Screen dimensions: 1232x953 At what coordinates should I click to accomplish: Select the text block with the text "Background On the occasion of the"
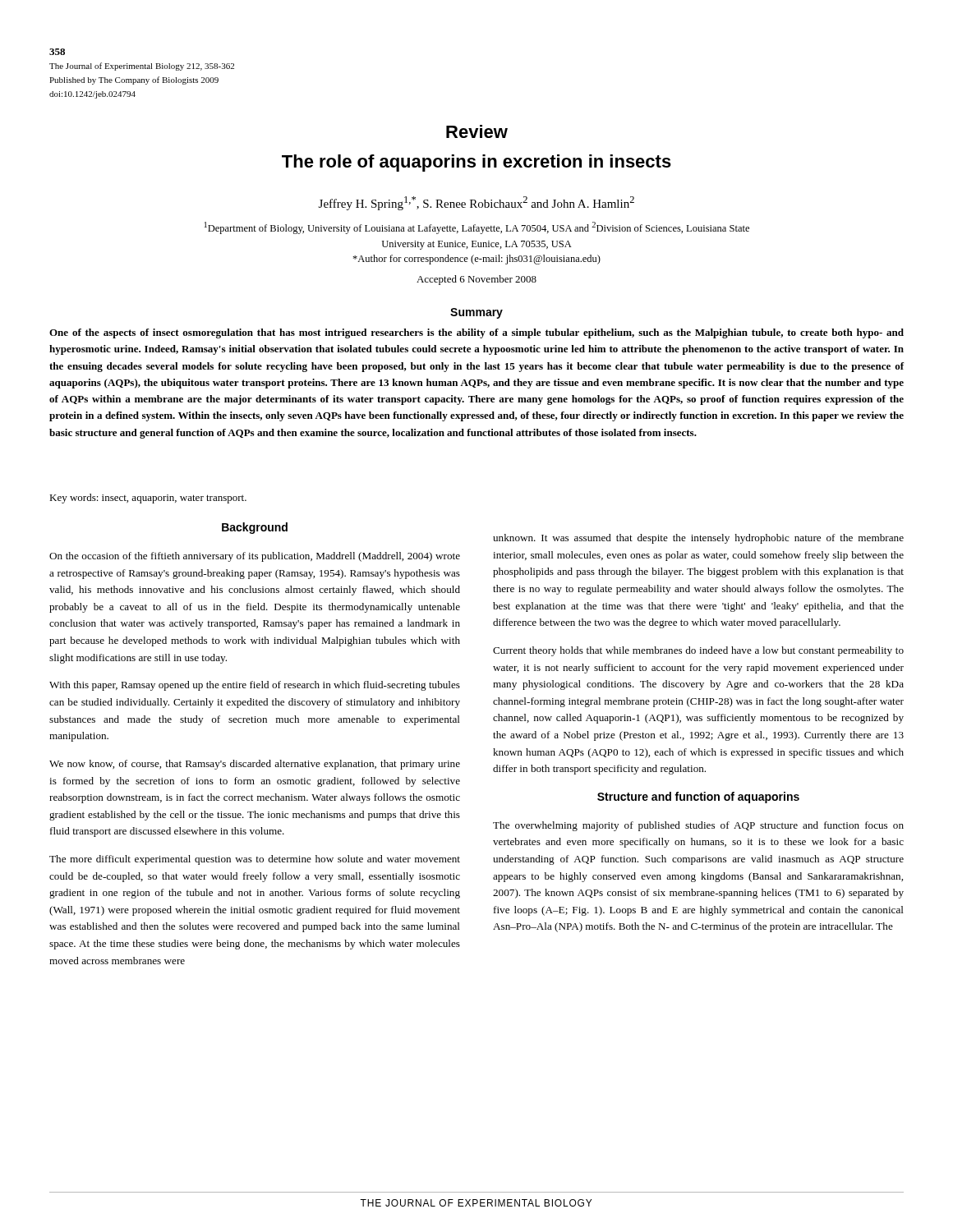point(255,528)
